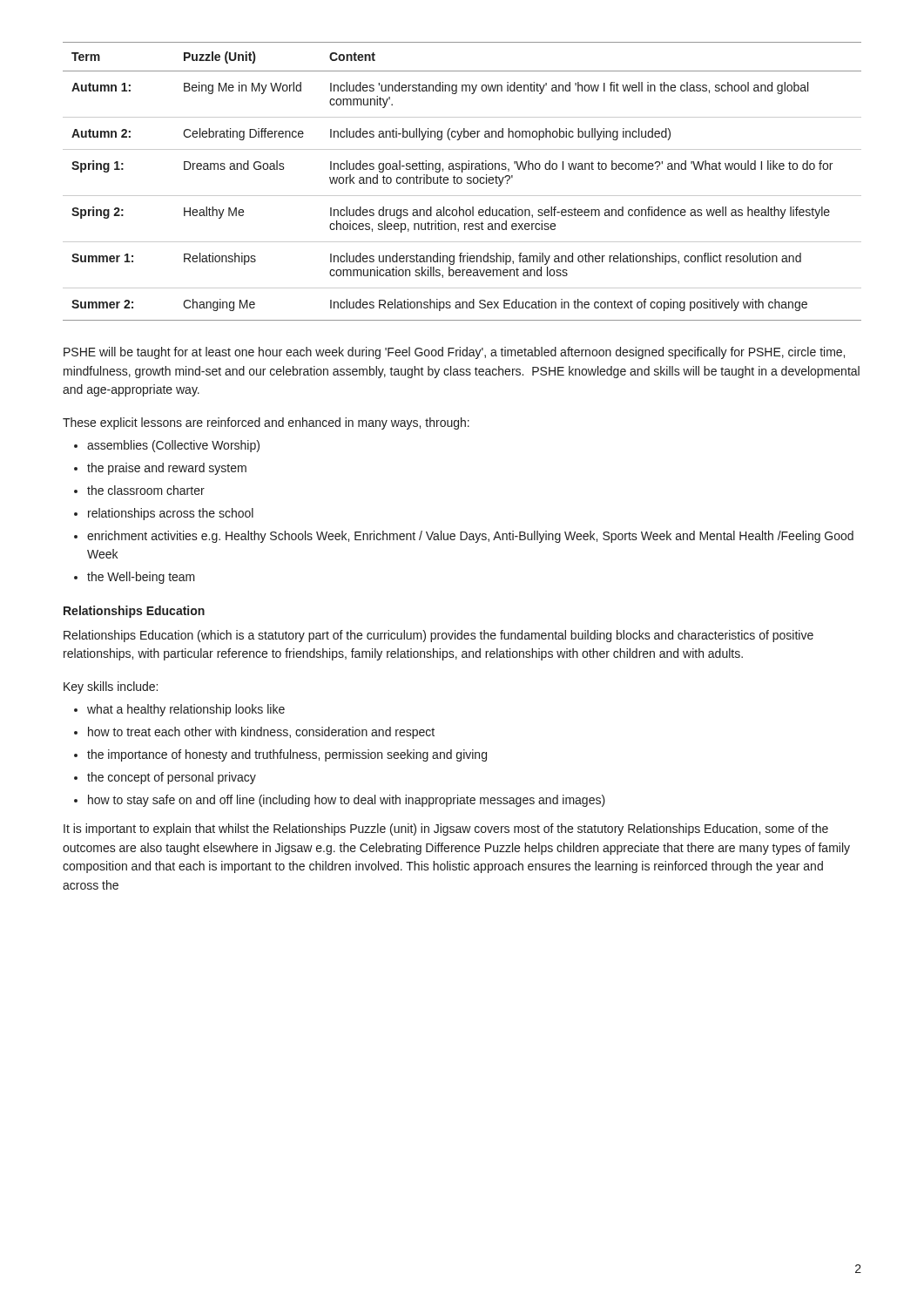
Task: Click on the block starting "It is important"
Action: coord(456,857)
